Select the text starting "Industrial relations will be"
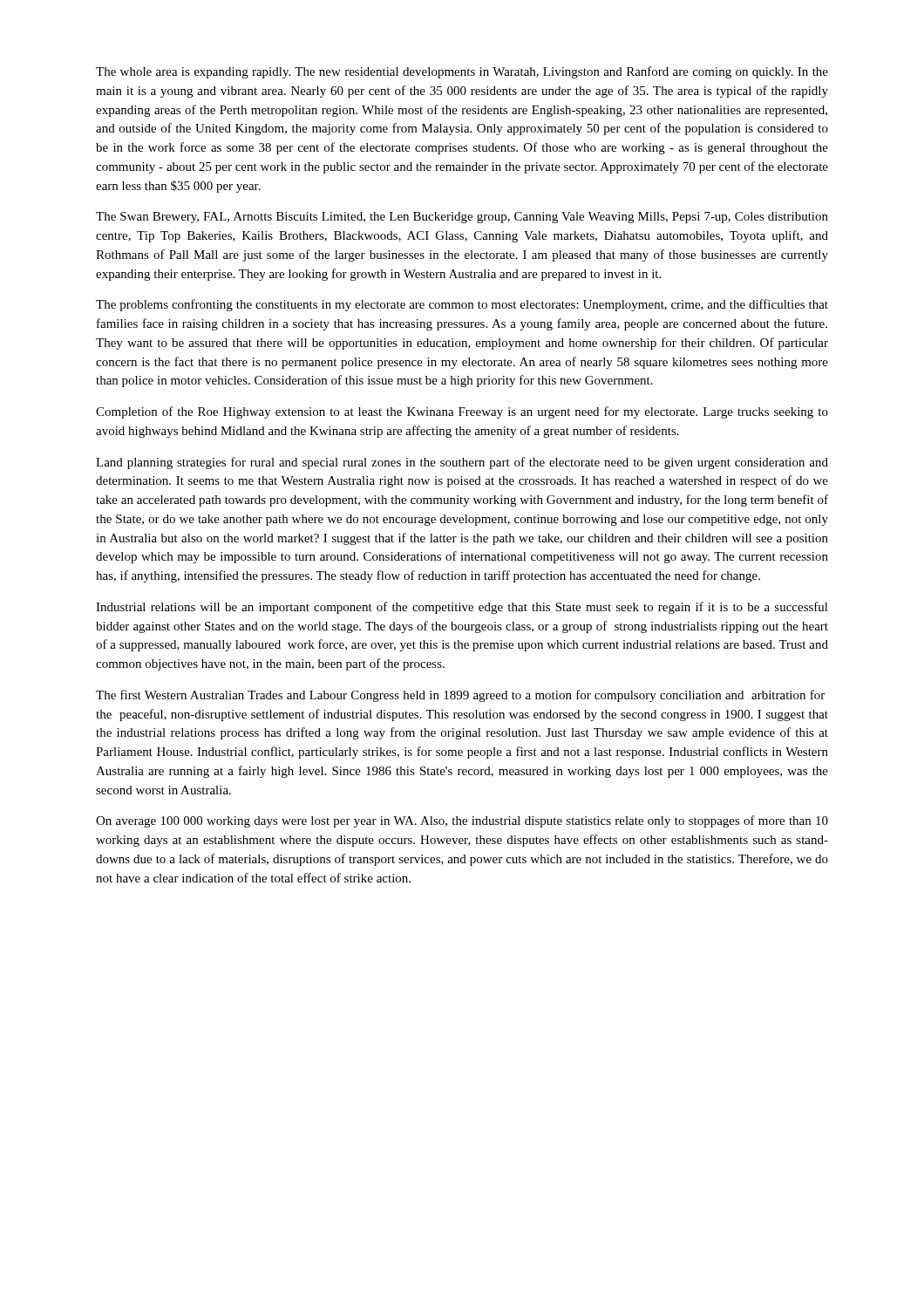This screenshot has width=924, height=1308. 462,636
